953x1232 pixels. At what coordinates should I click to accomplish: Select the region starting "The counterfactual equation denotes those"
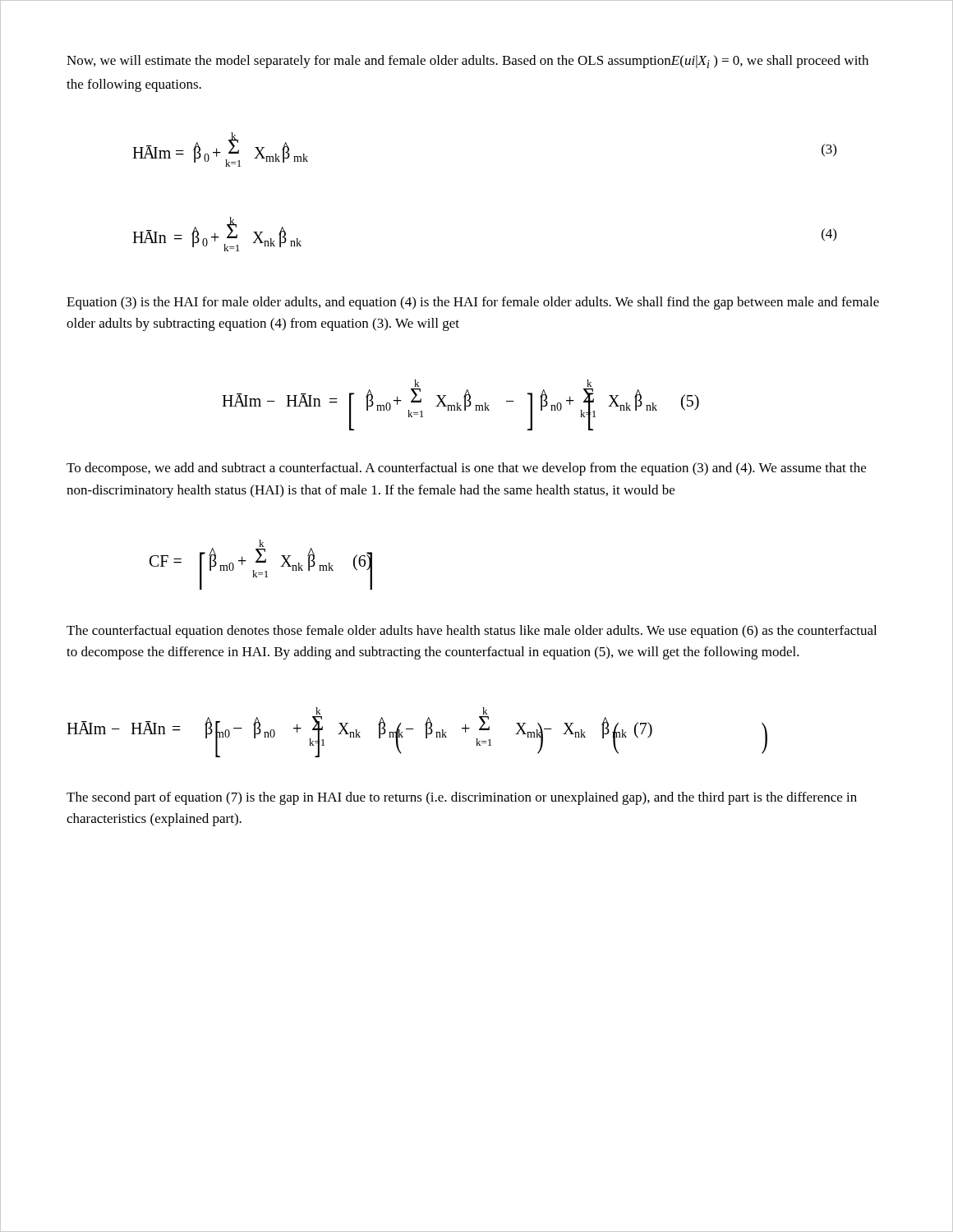pyautogui.click(x=472, y=641)
